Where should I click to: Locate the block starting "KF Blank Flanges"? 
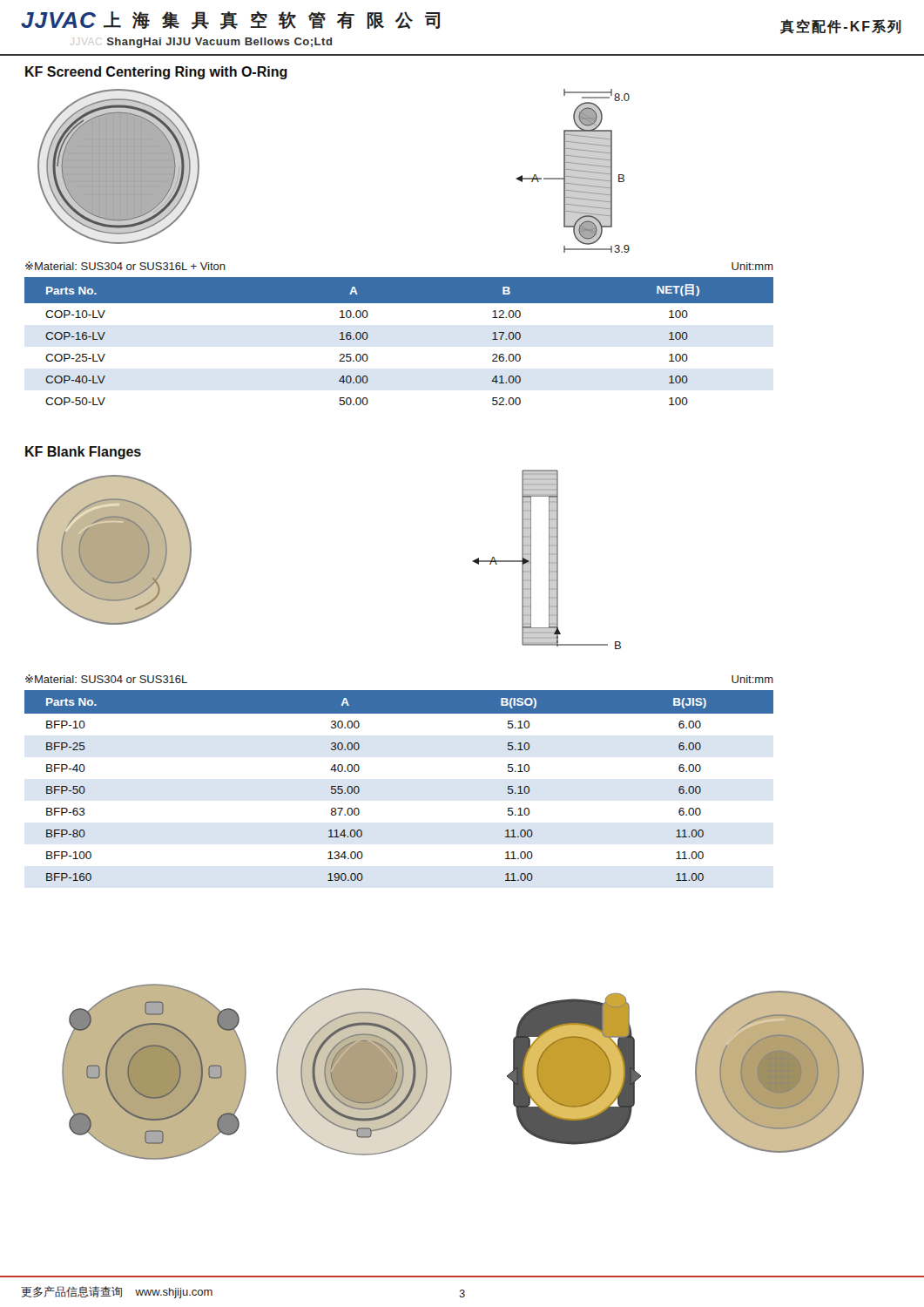point(83,452)
